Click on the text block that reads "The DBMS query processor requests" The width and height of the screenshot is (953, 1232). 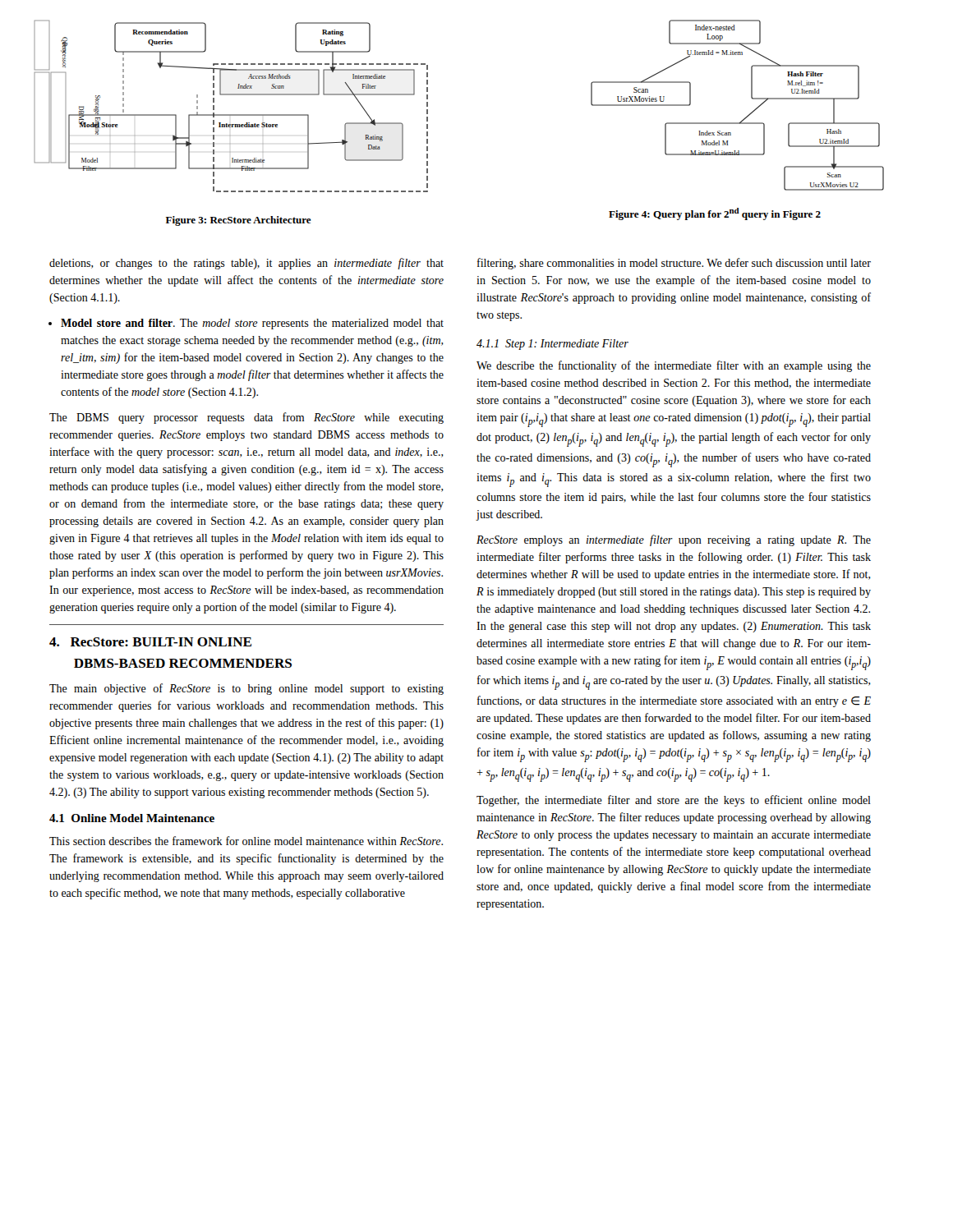coord(246,513)
